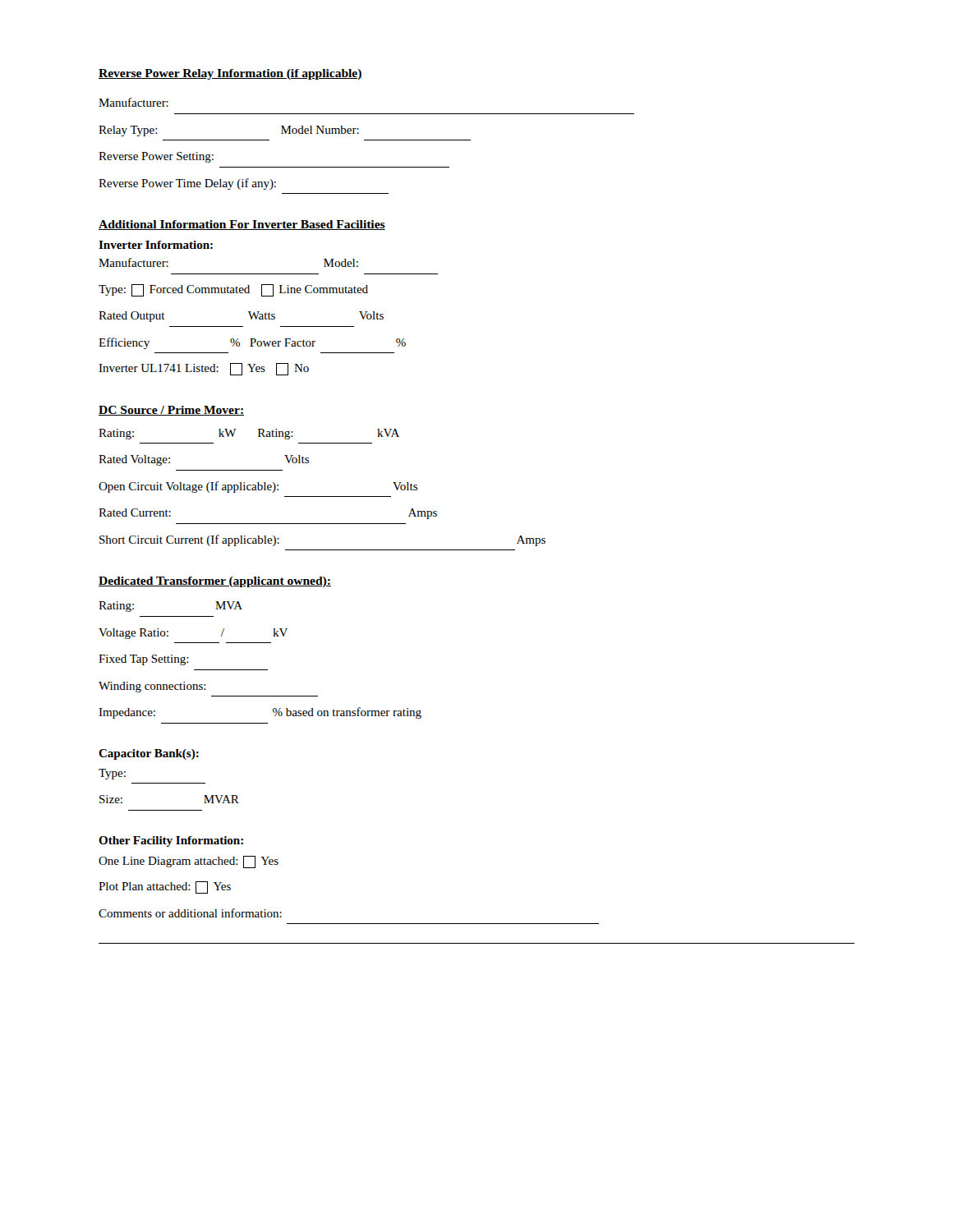Select the region starting "Manufacturer: Relay Type:"

pyautogui.click(x=476, y=143)
